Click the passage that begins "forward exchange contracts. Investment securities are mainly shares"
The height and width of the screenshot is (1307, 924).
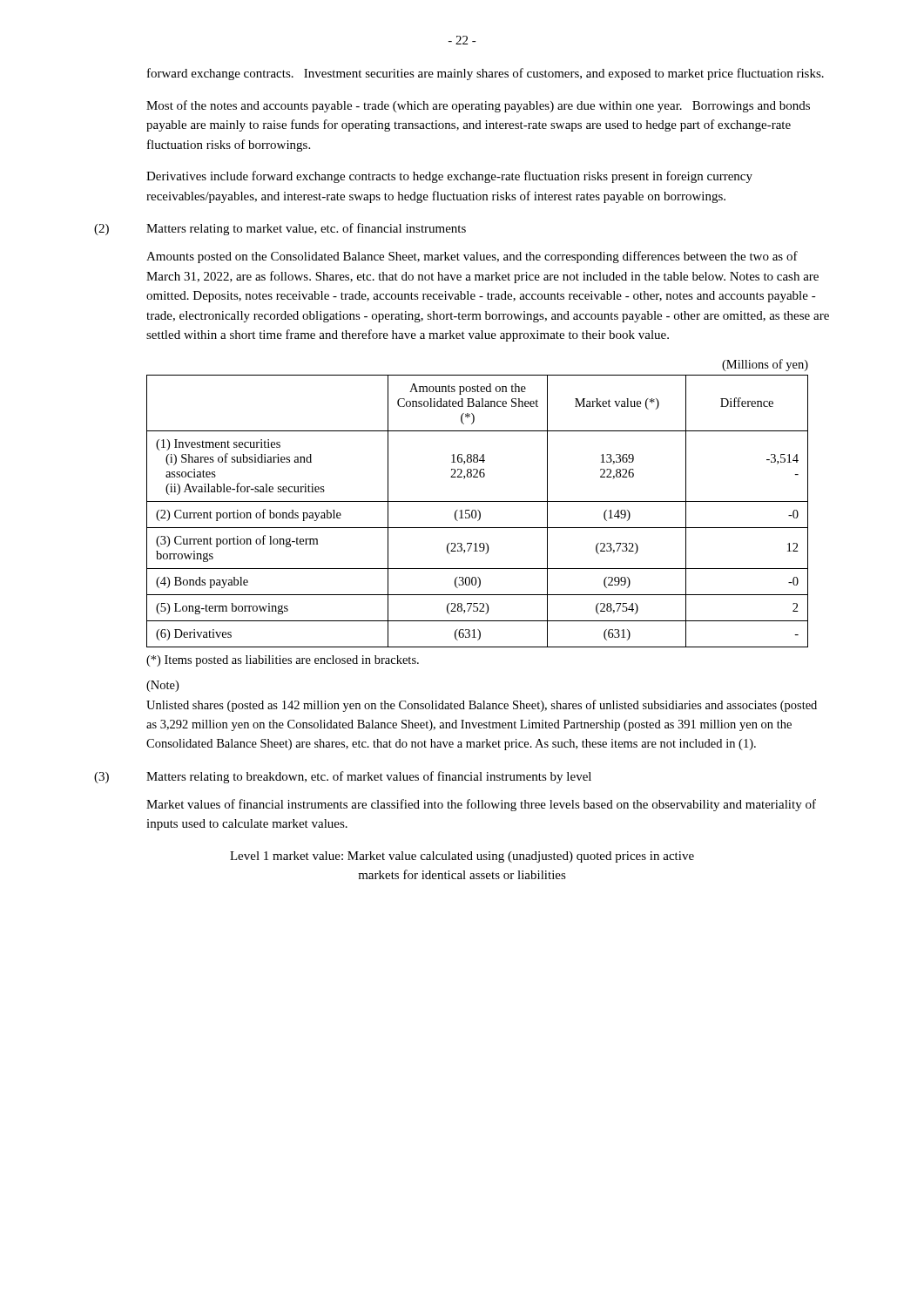point(485,73)
